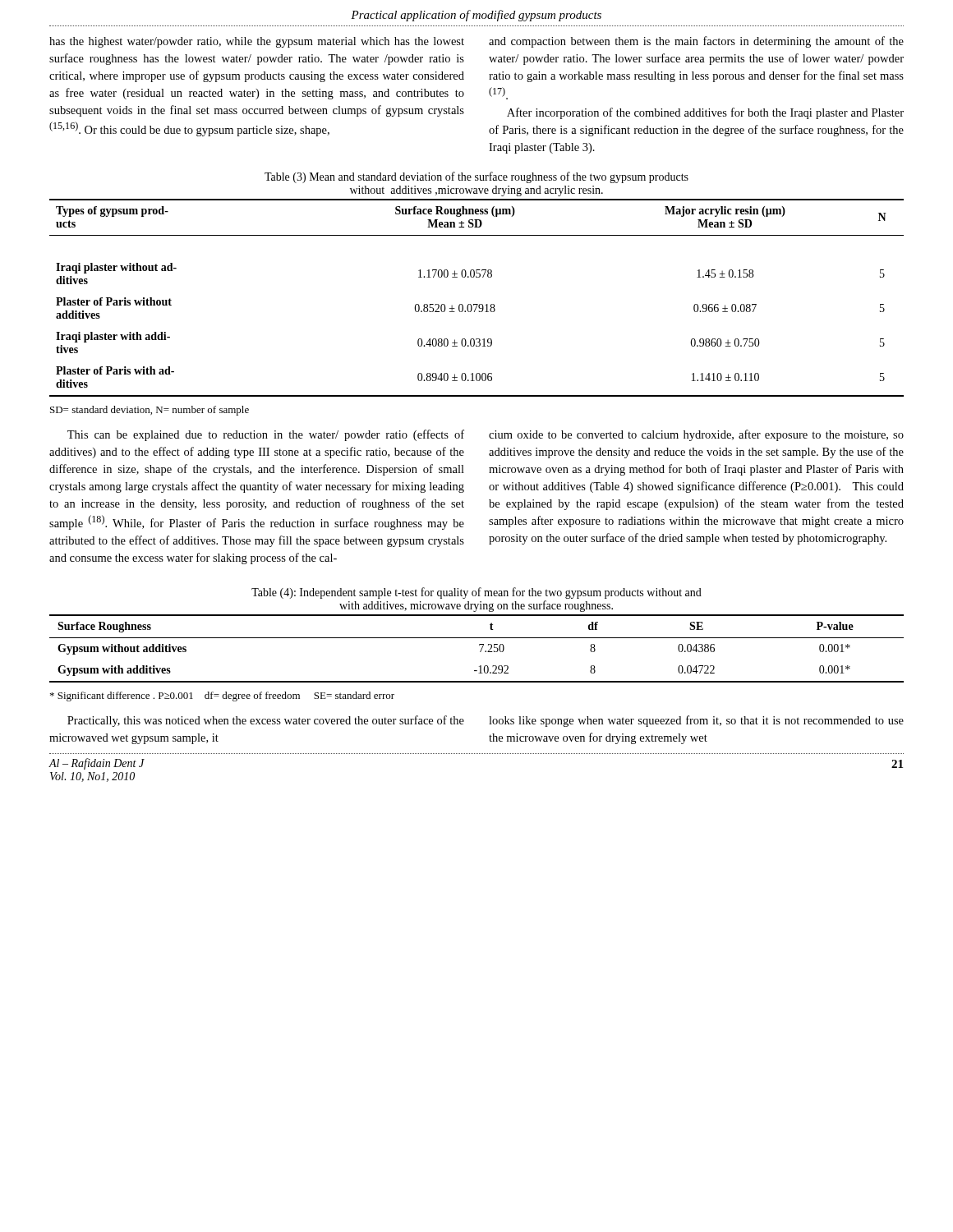Find the text block that says "This can be explained"
The image size is (953, 1232).
pos(257,496)
